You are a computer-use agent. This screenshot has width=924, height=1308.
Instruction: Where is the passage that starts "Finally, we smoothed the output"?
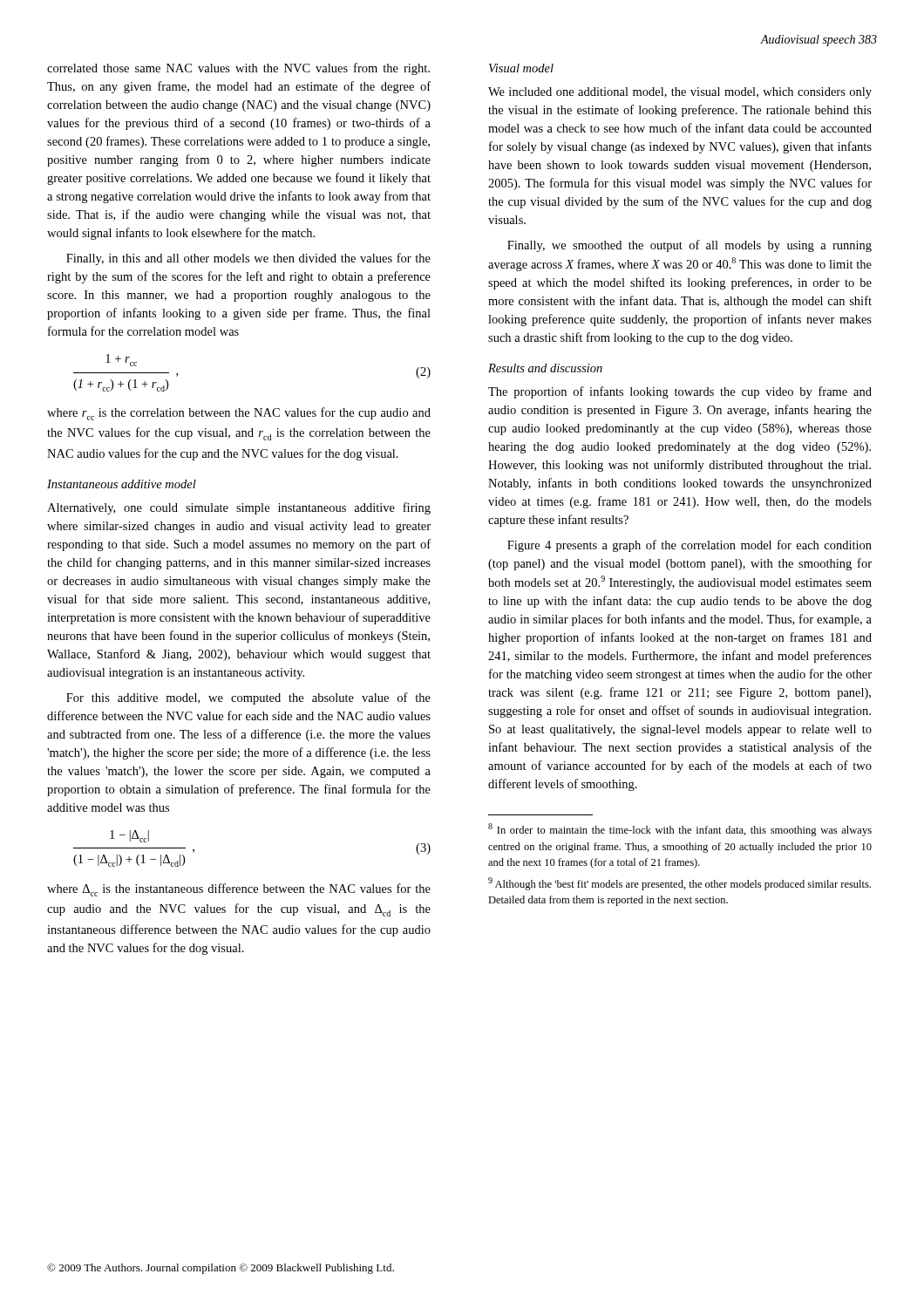[x=680, y=292]
